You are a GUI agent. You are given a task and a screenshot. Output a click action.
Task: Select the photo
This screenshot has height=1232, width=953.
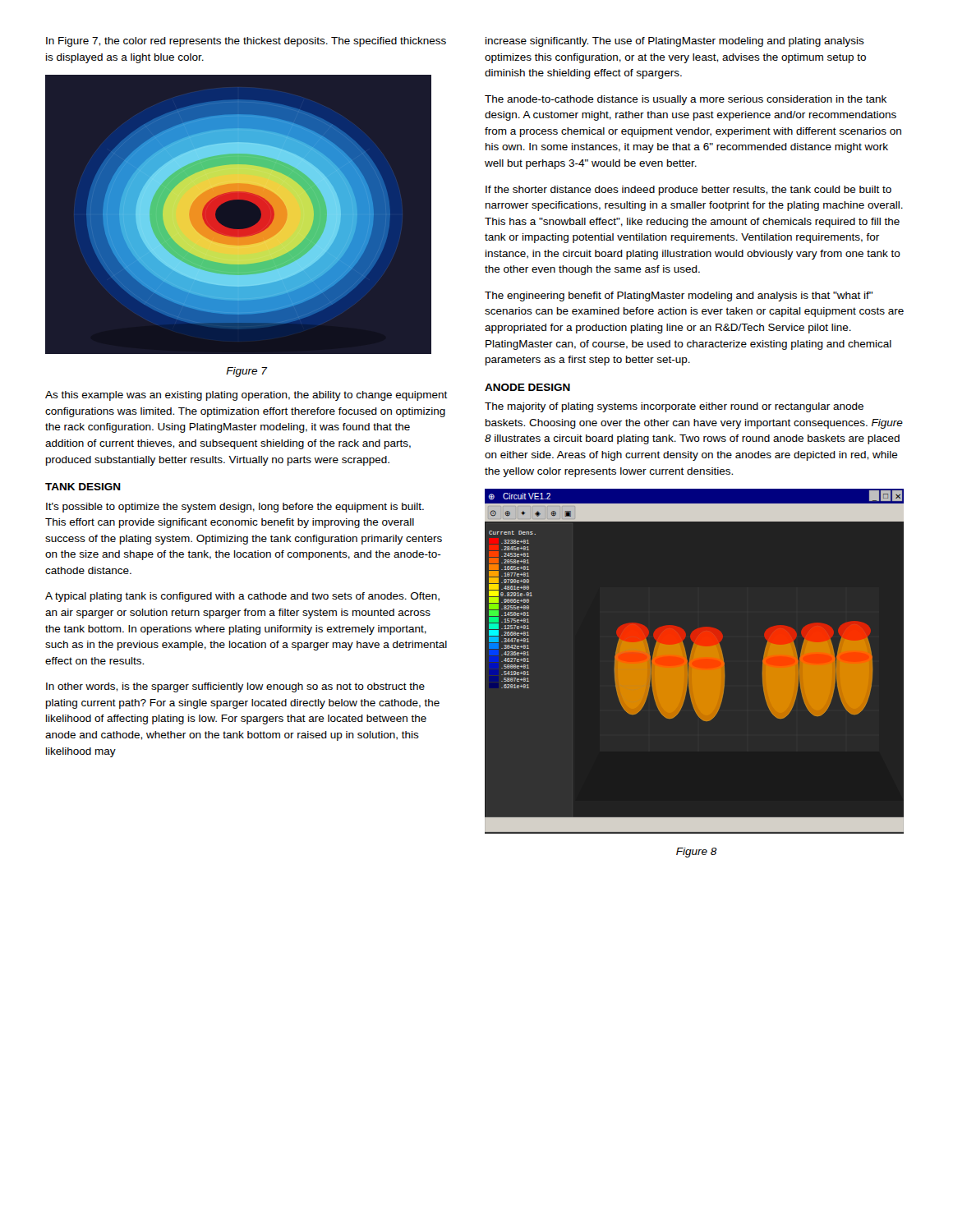[x=246, y=217]
